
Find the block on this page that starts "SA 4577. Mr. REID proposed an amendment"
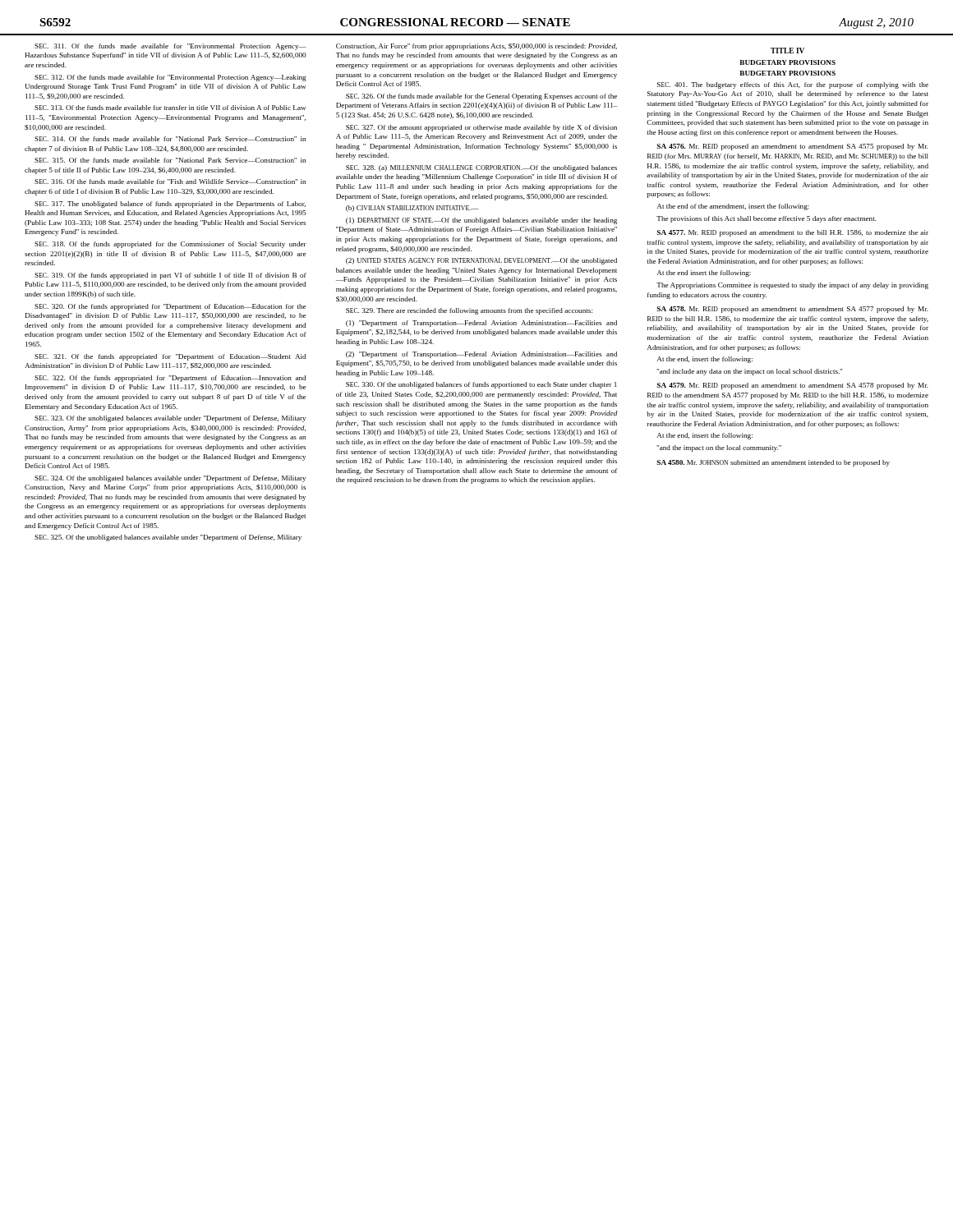(x=788, y=264)
